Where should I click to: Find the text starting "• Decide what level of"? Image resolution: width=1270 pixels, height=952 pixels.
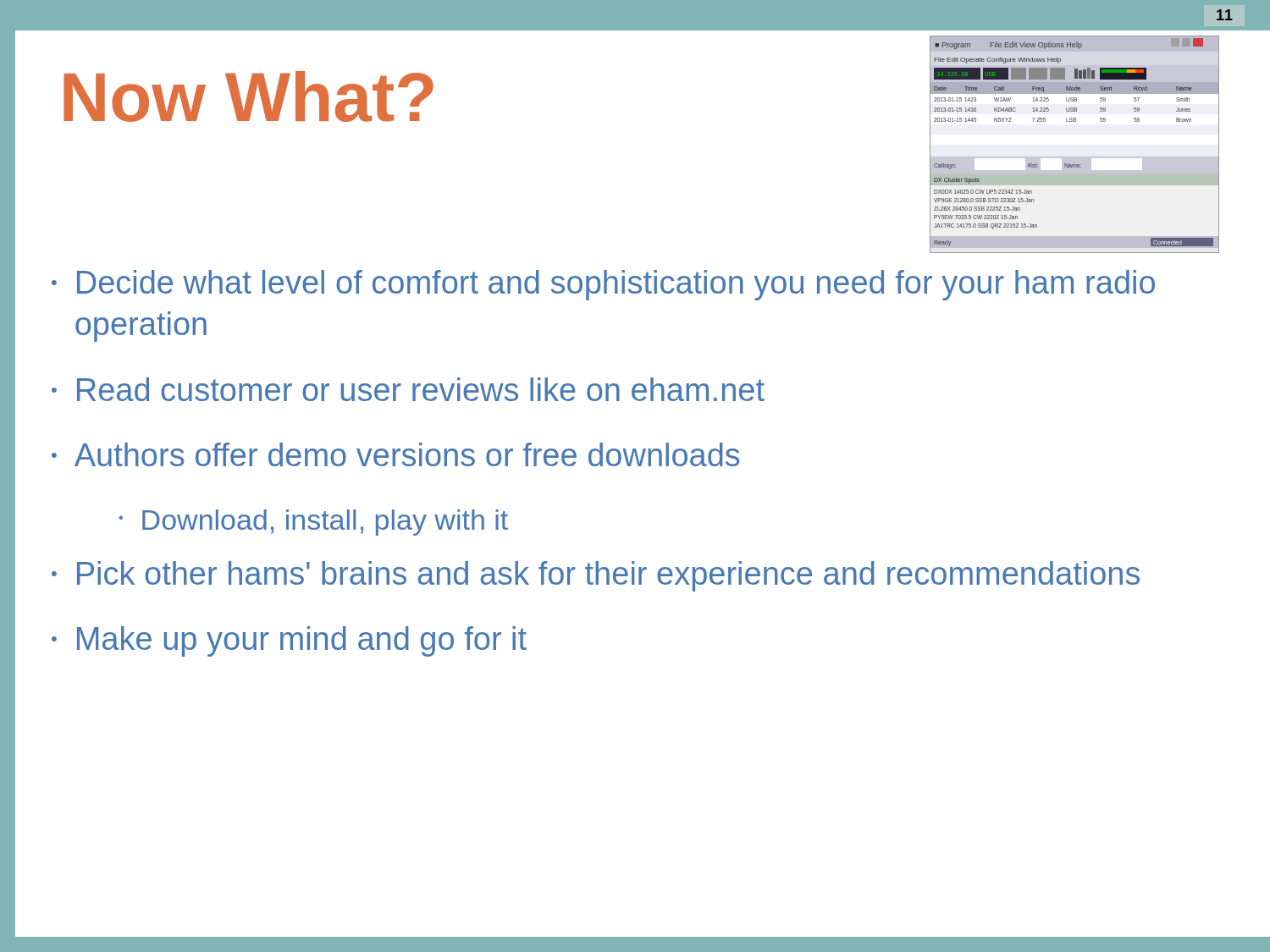(x=635, y=304)
